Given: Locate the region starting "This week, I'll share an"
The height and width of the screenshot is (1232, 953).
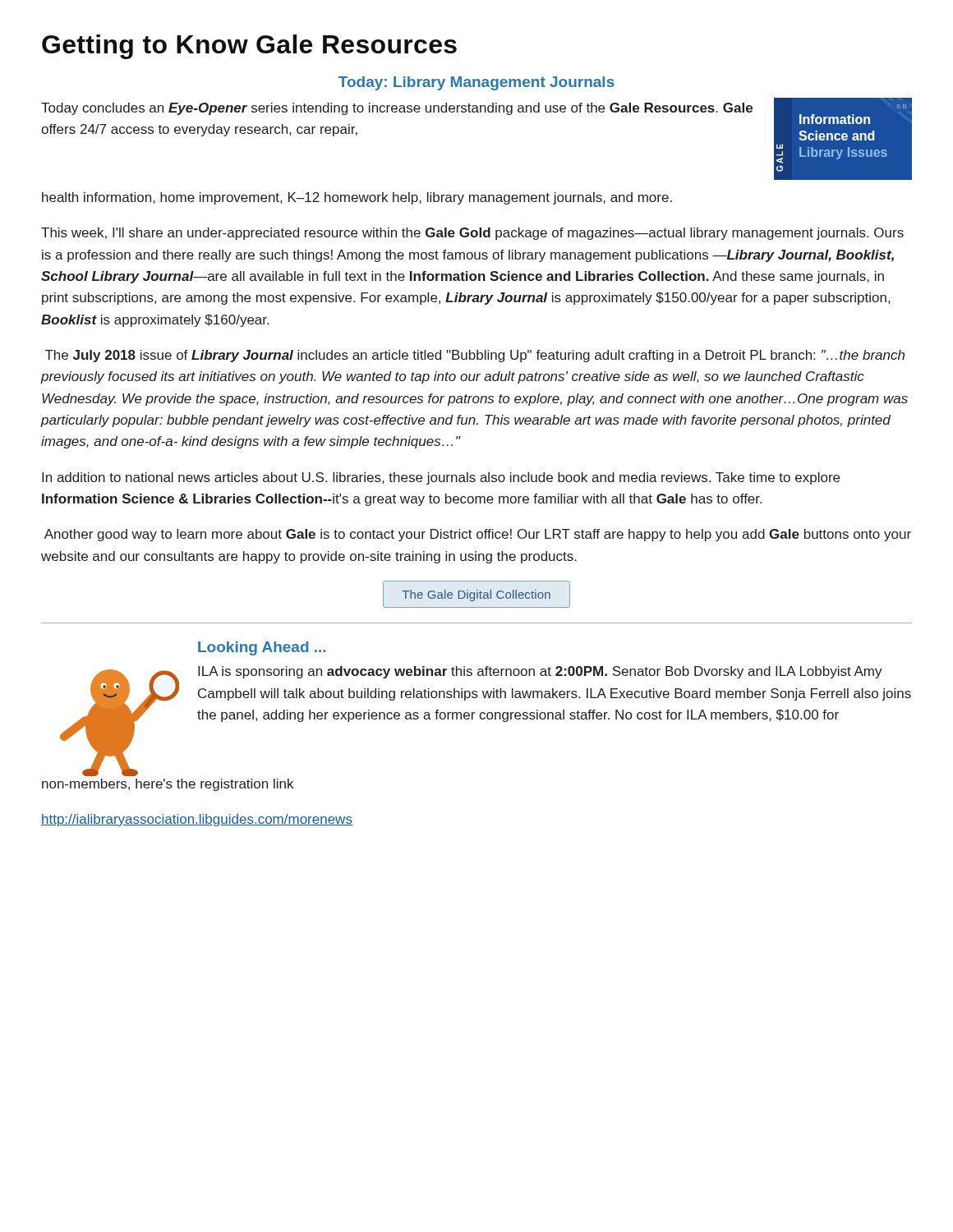Looking at the screenshot, I should (476, 277).
